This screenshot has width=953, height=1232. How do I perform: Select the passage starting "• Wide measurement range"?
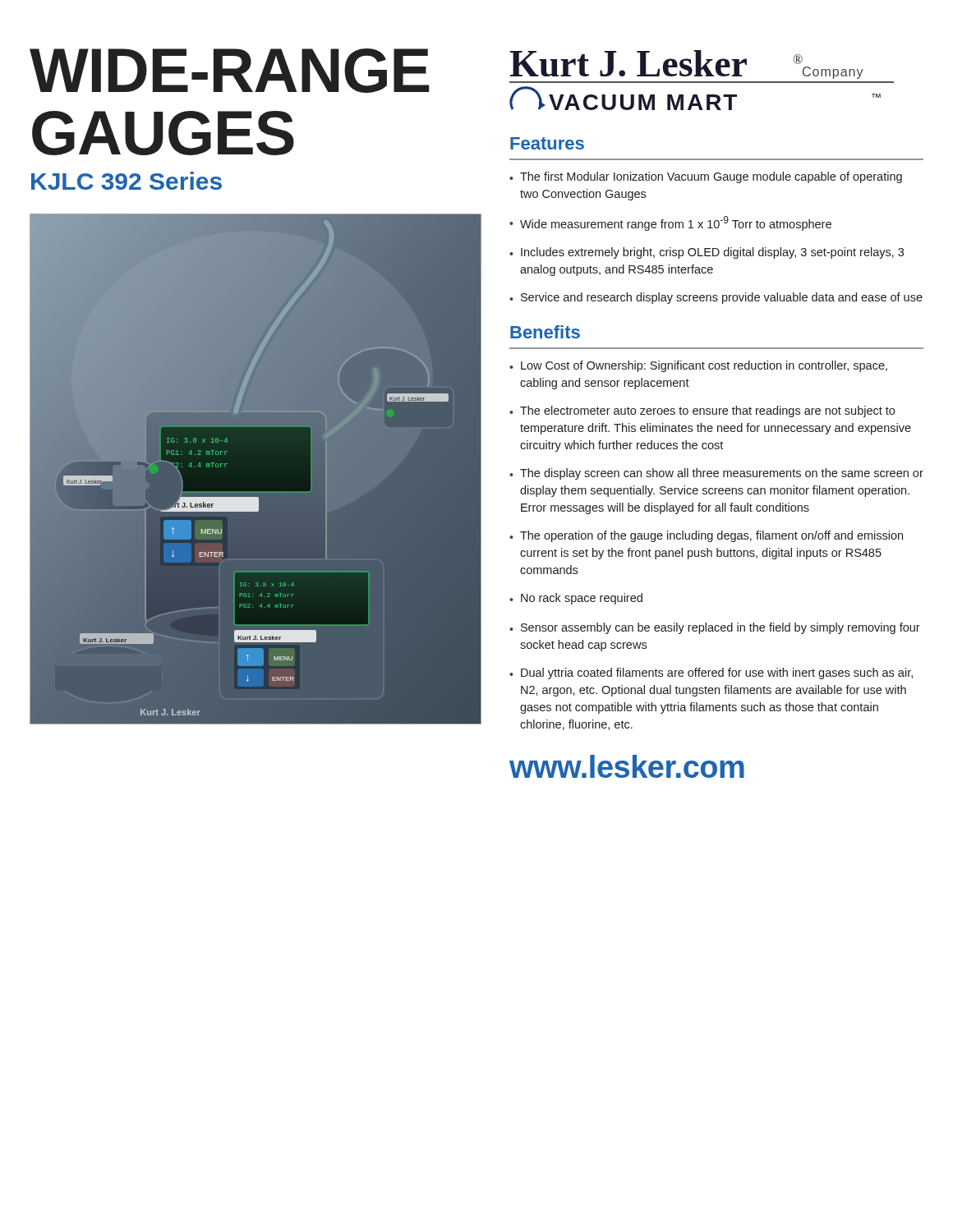[716, 223]
